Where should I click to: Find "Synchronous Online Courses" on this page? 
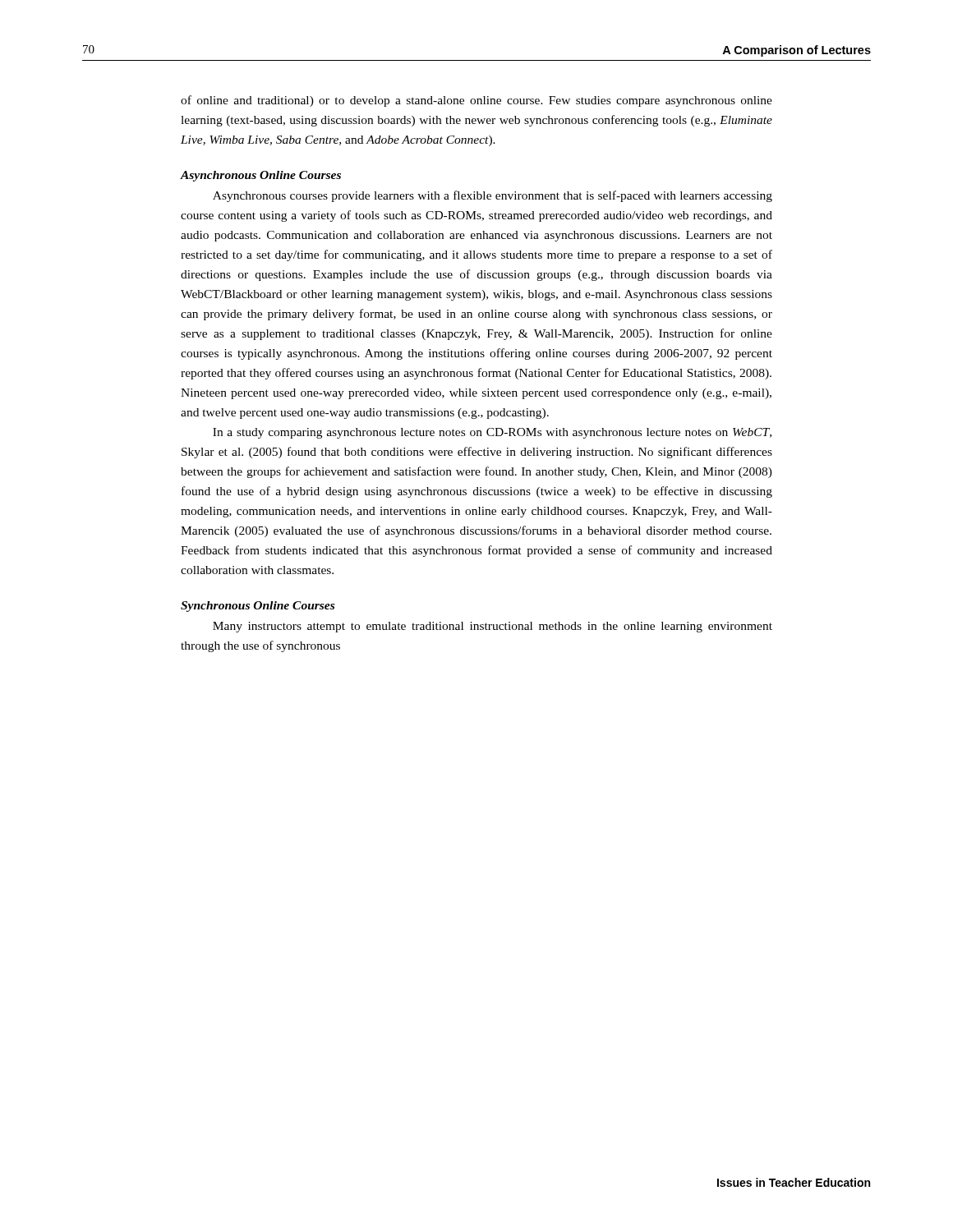point(258,605)
